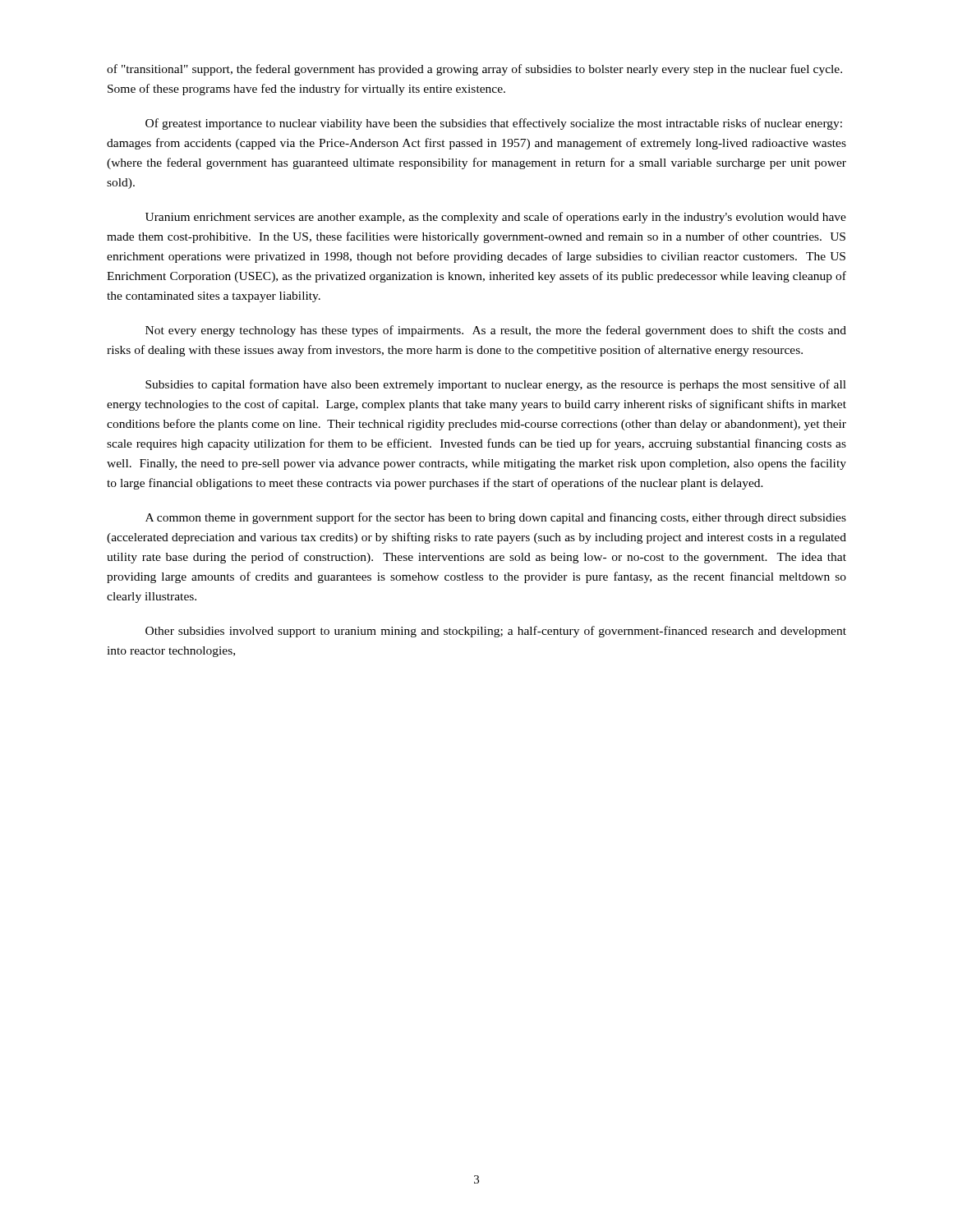Locate the element starting "Subsidies to capital formation"
The height and width of the screenshot is (1232, 953).
(476, 434)
